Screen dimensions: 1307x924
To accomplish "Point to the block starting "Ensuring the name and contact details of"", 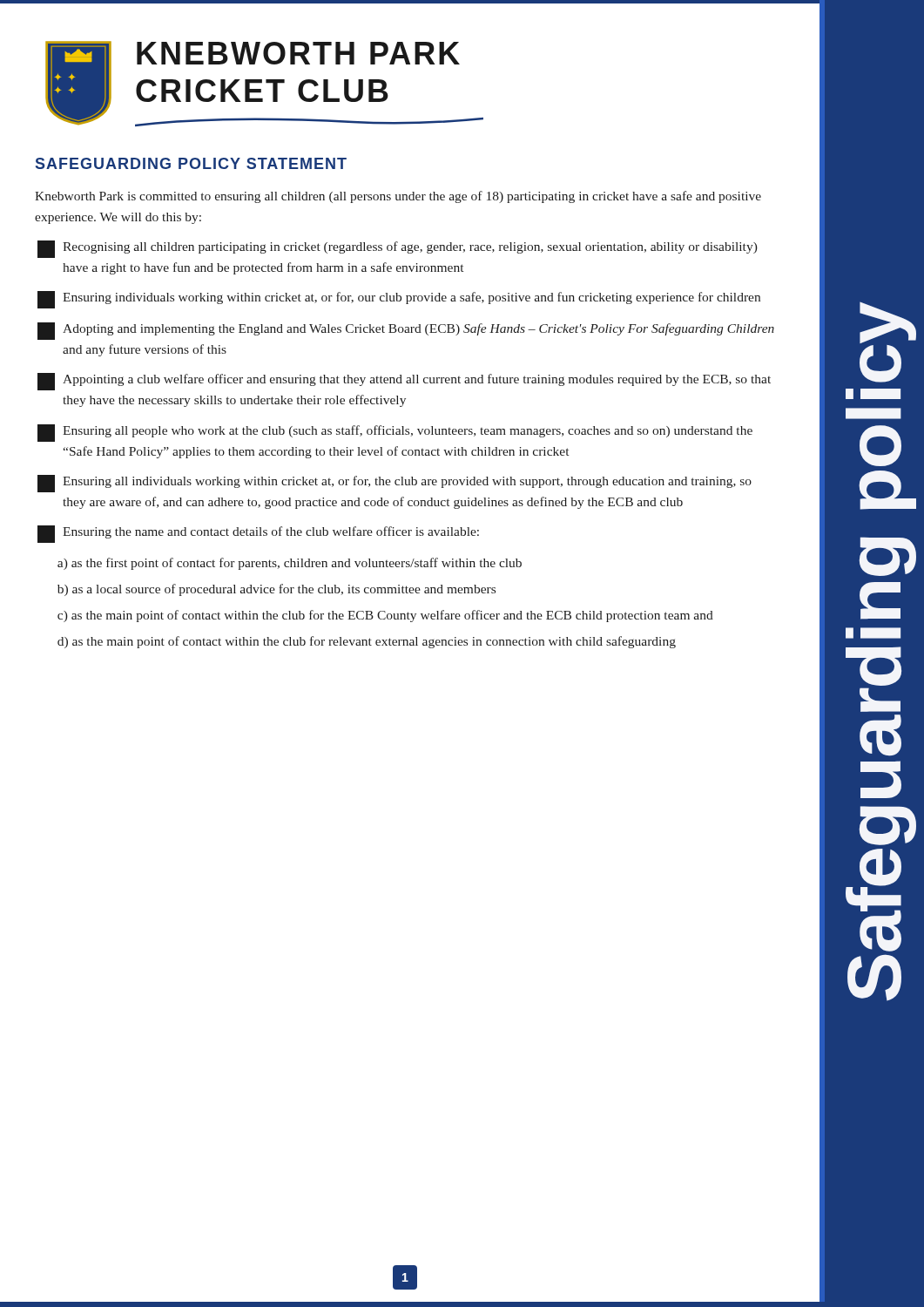I will 405,532.
